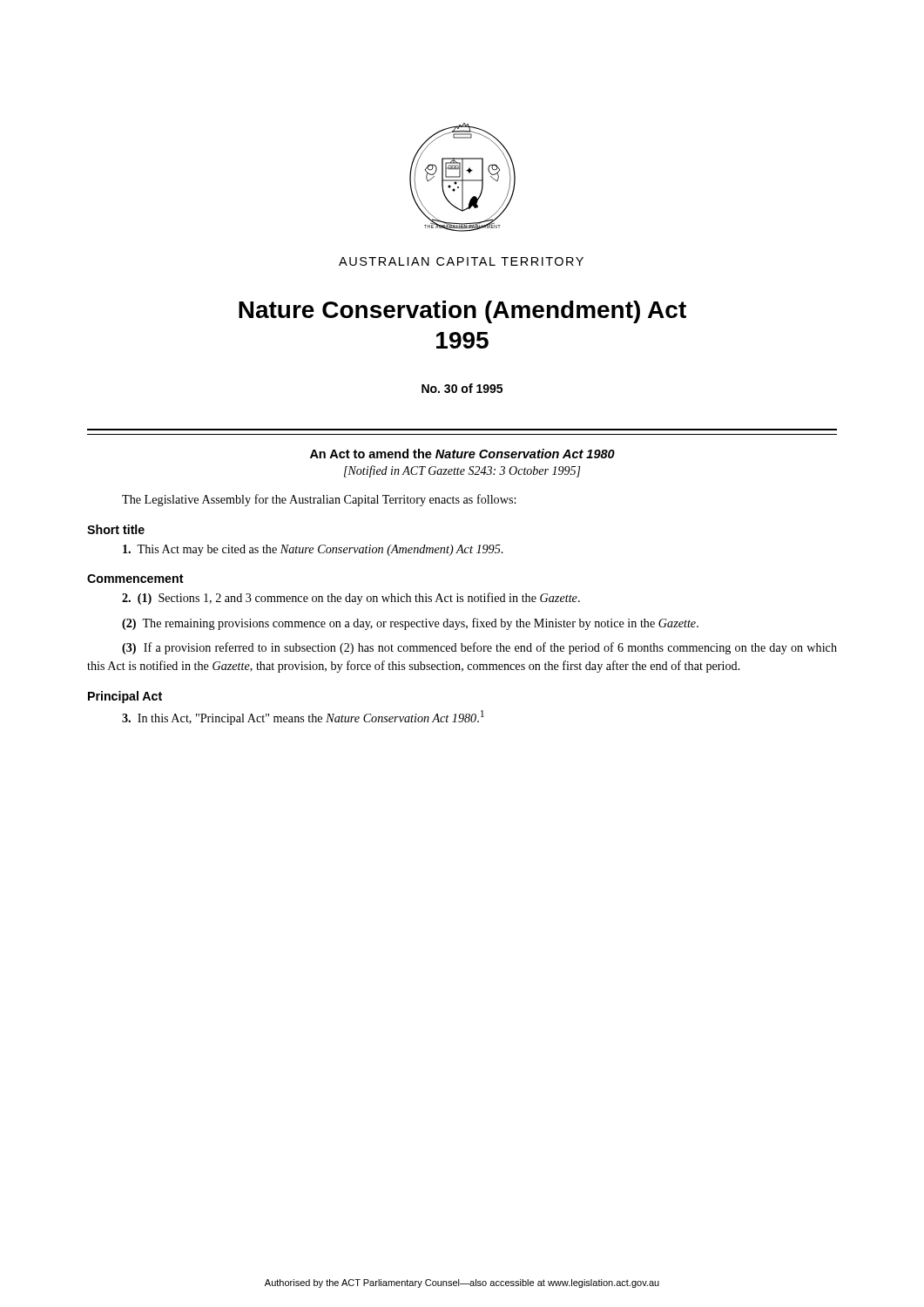Where does it say "No. 30 of 1995"?
Image resolution: width=924 pixels, height=1307 pixels.
462,389
